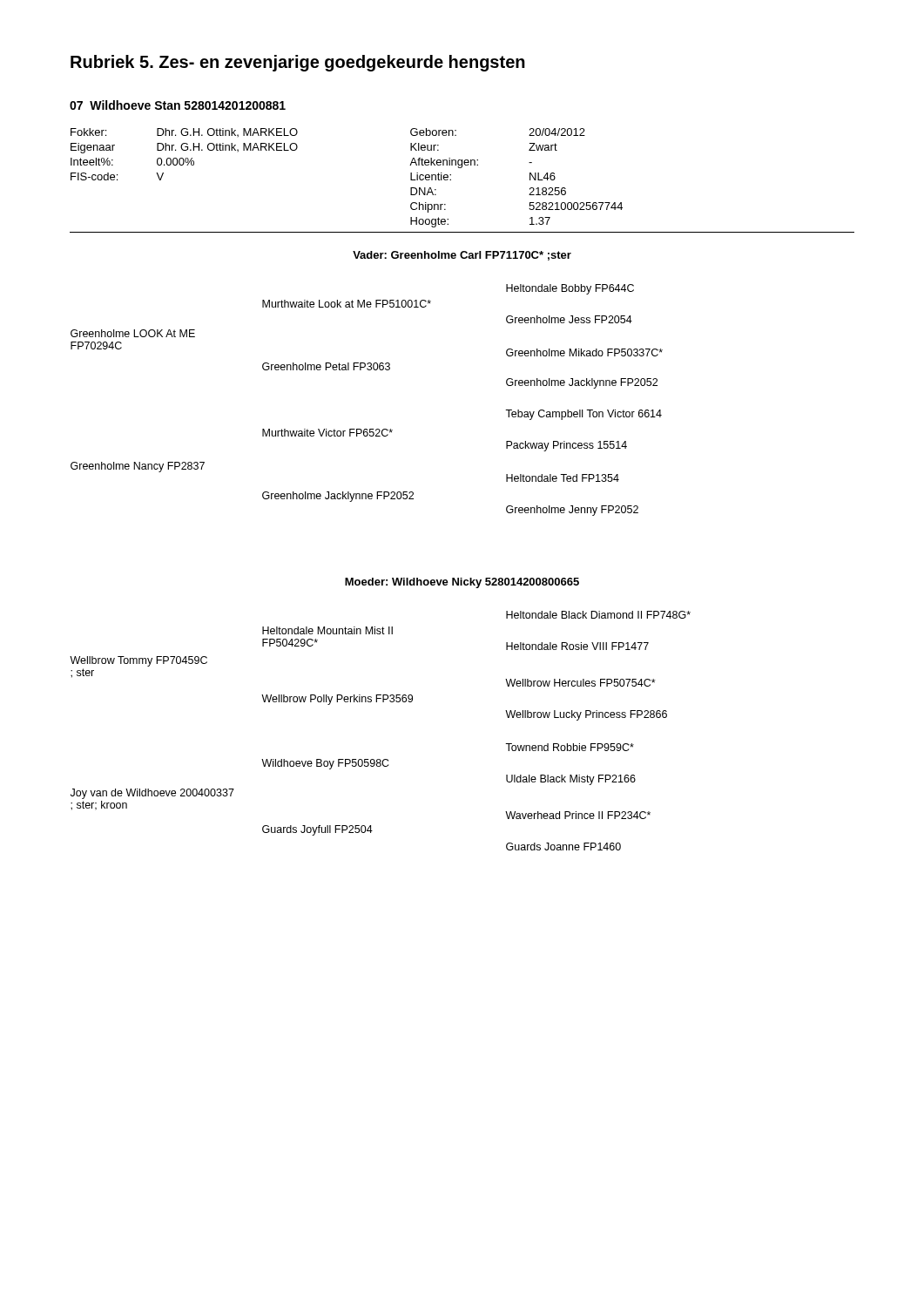
Task: Click where it says "Greenholme Petal FP3063"
Action: (326, 367)
